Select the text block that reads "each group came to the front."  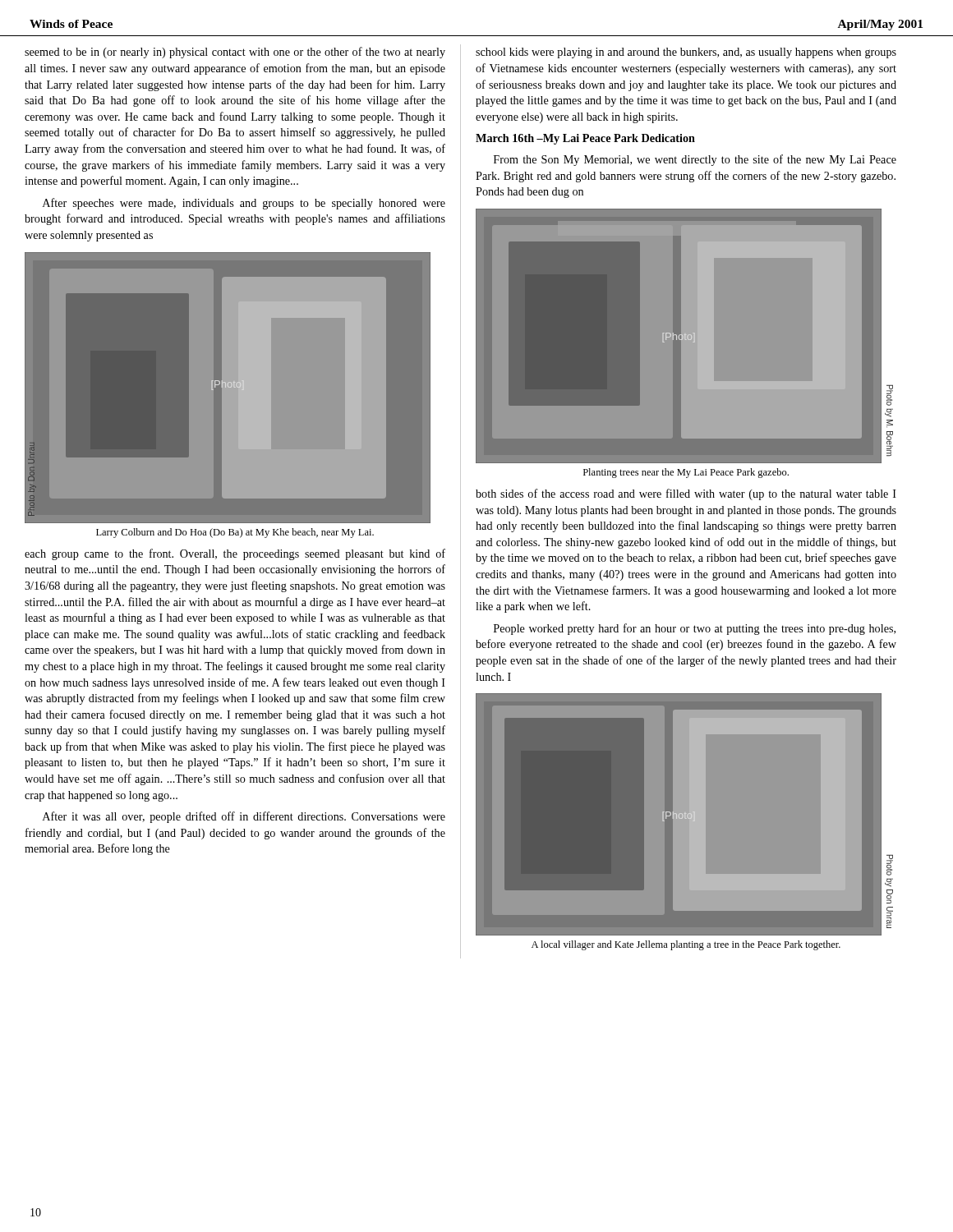point(235,702)
